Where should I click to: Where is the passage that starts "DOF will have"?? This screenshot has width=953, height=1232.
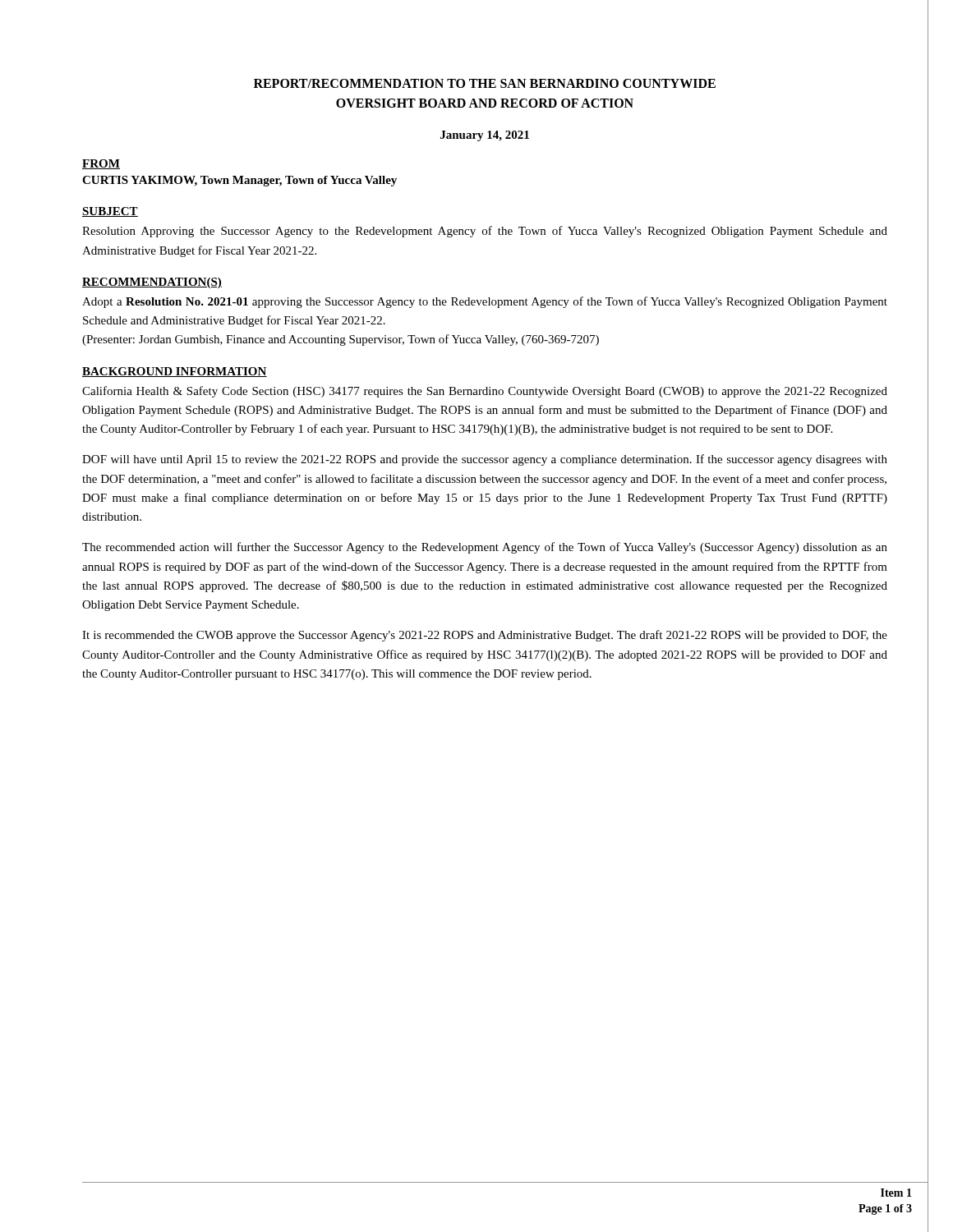[x=485, y=488]
